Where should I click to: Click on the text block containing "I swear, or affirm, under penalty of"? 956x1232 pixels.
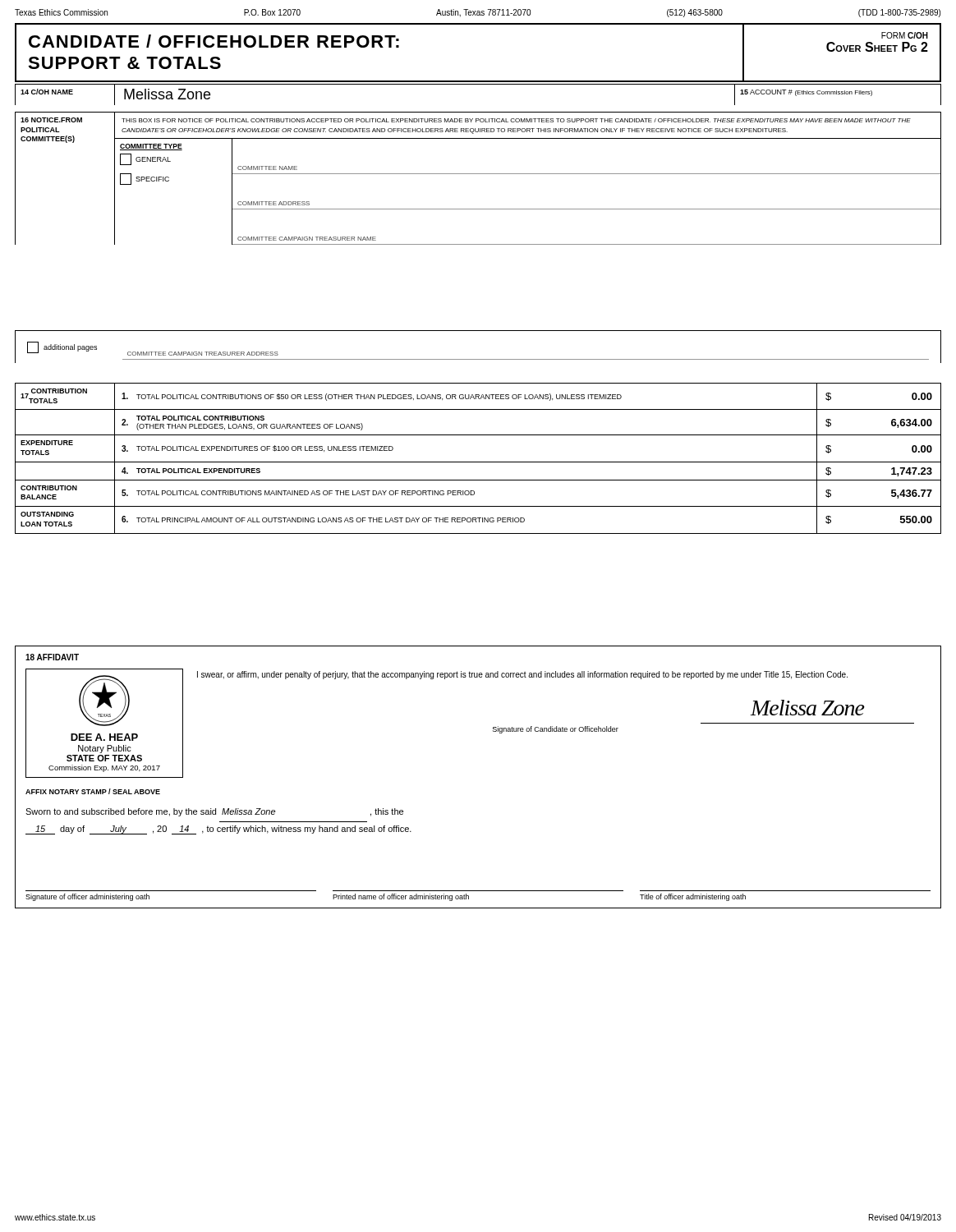(x=522, y=675)
